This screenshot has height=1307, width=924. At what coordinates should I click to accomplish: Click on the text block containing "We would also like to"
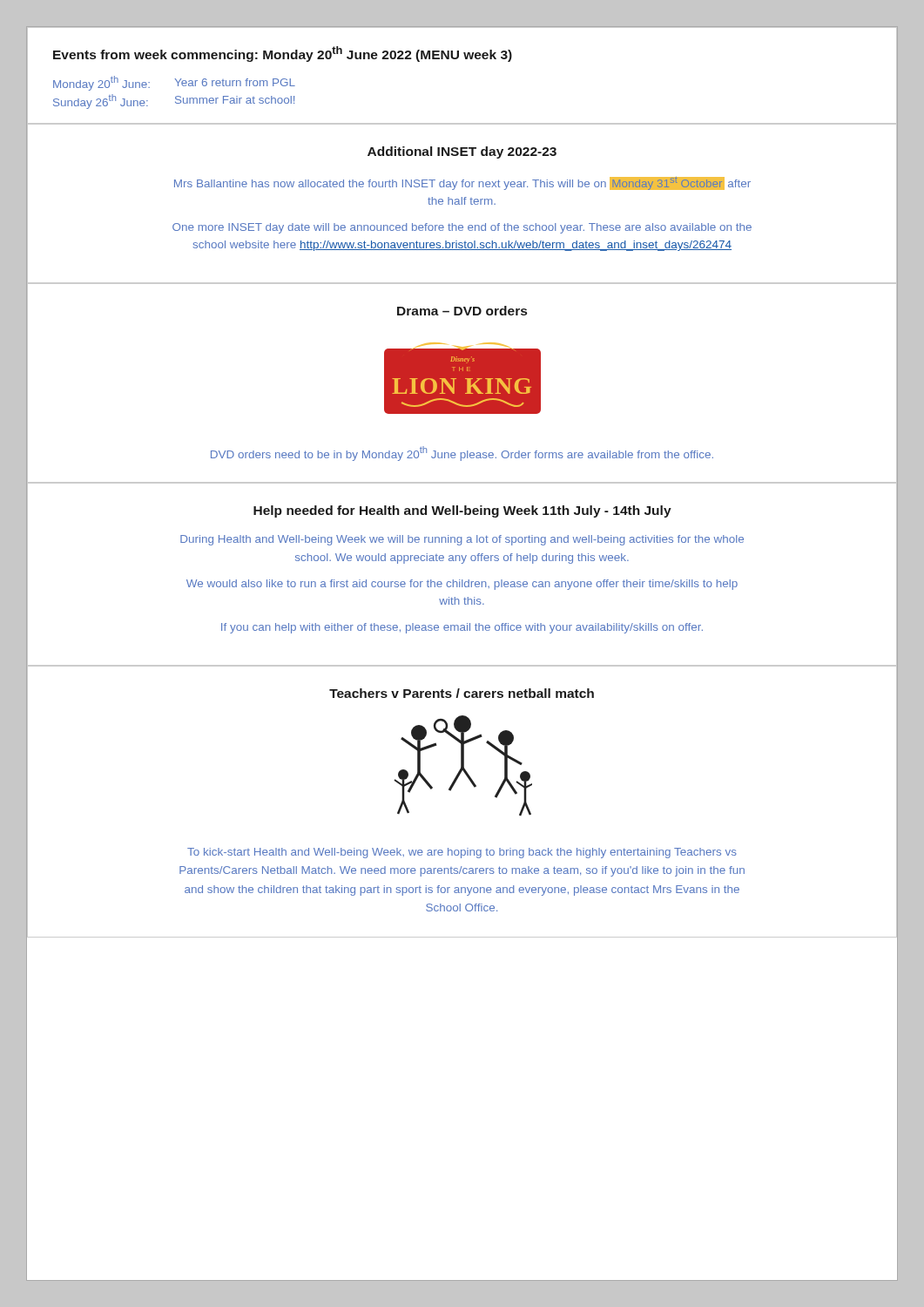tap(462, 592)
